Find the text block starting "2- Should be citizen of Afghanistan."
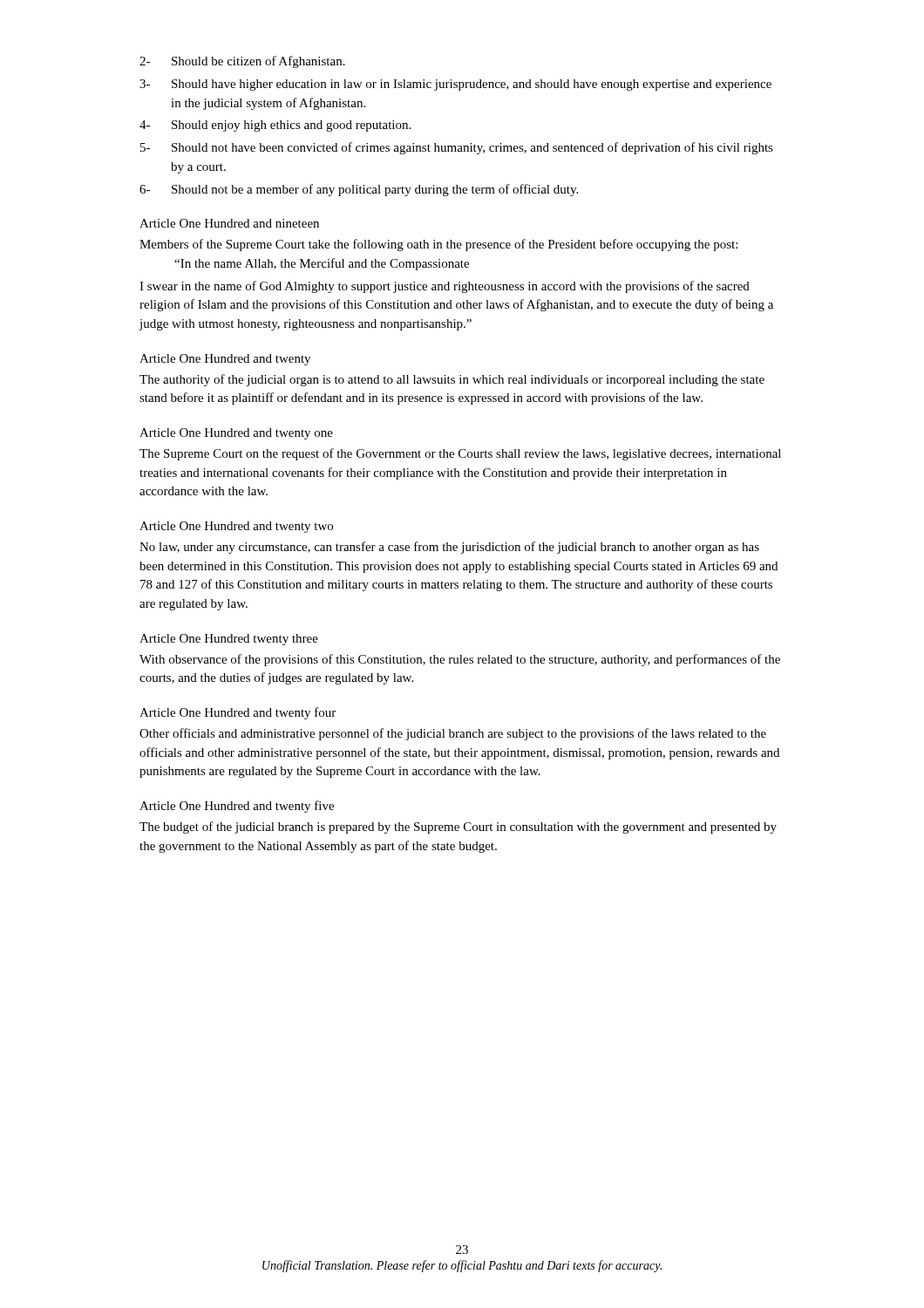The width and height of the screenshot is (924, 1308). 242,62
